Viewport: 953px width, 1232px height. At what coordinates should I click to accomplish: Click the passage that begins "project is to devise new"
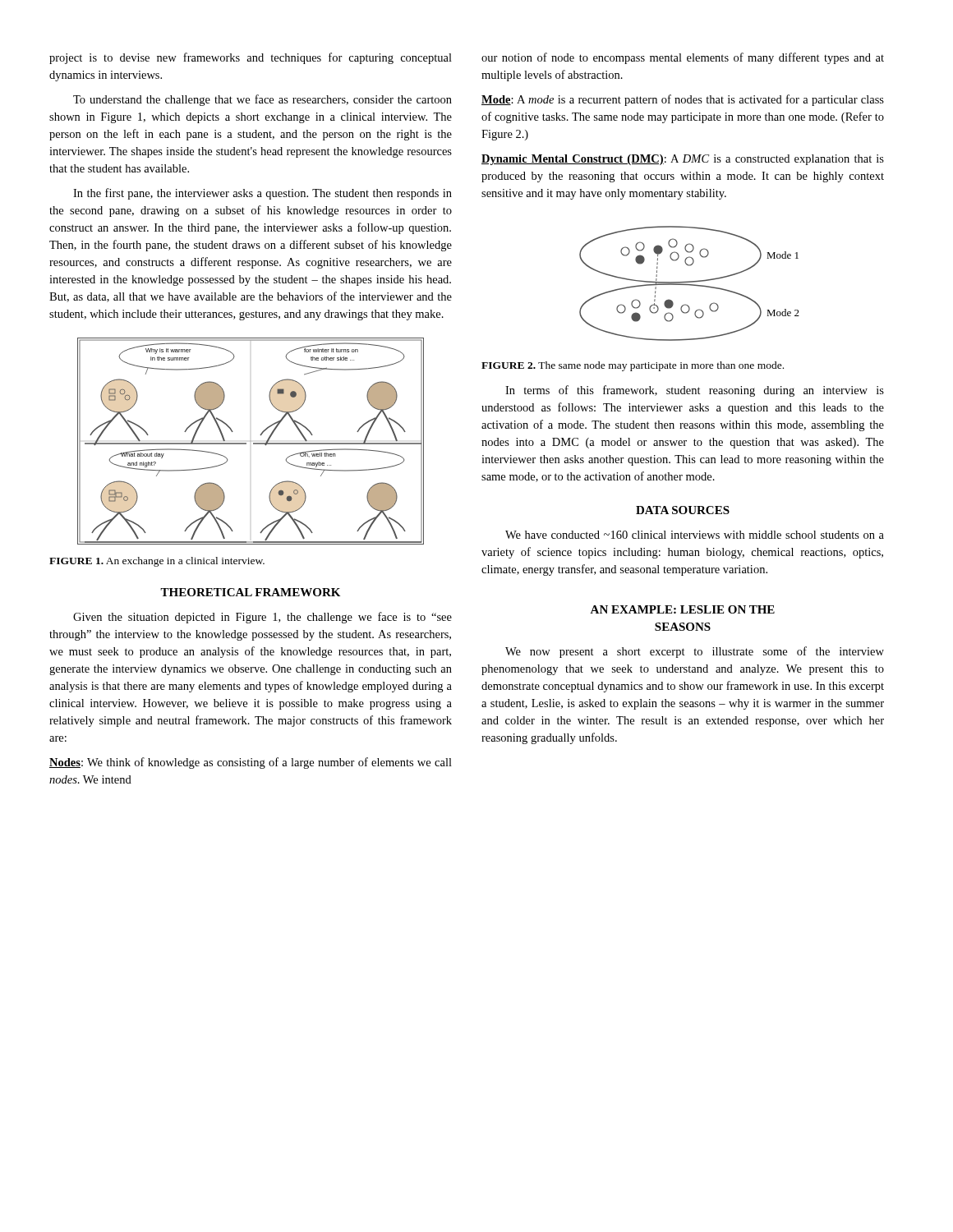251,67
